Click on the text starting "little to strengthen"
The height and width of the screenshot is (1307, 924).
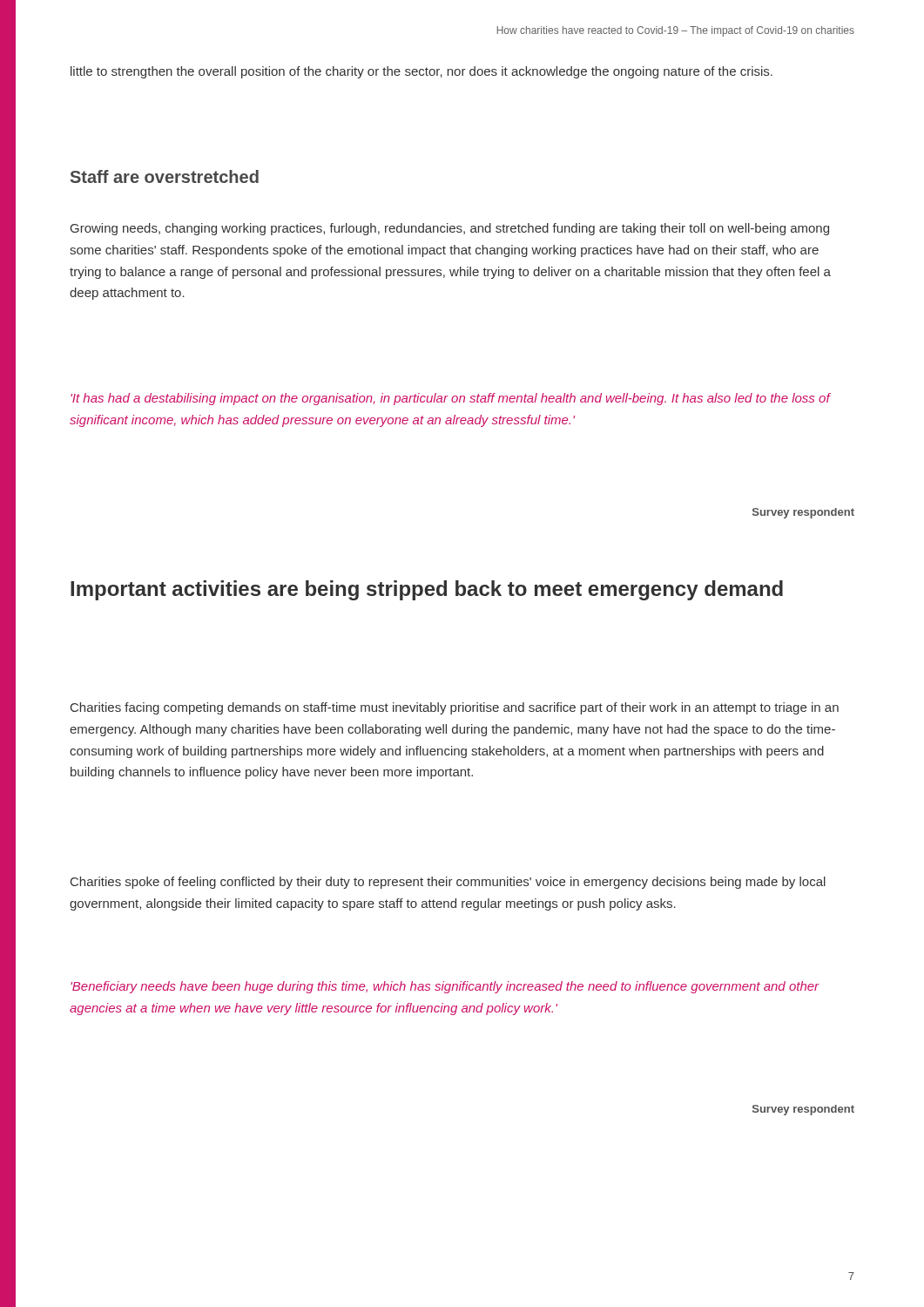[421, 71]
